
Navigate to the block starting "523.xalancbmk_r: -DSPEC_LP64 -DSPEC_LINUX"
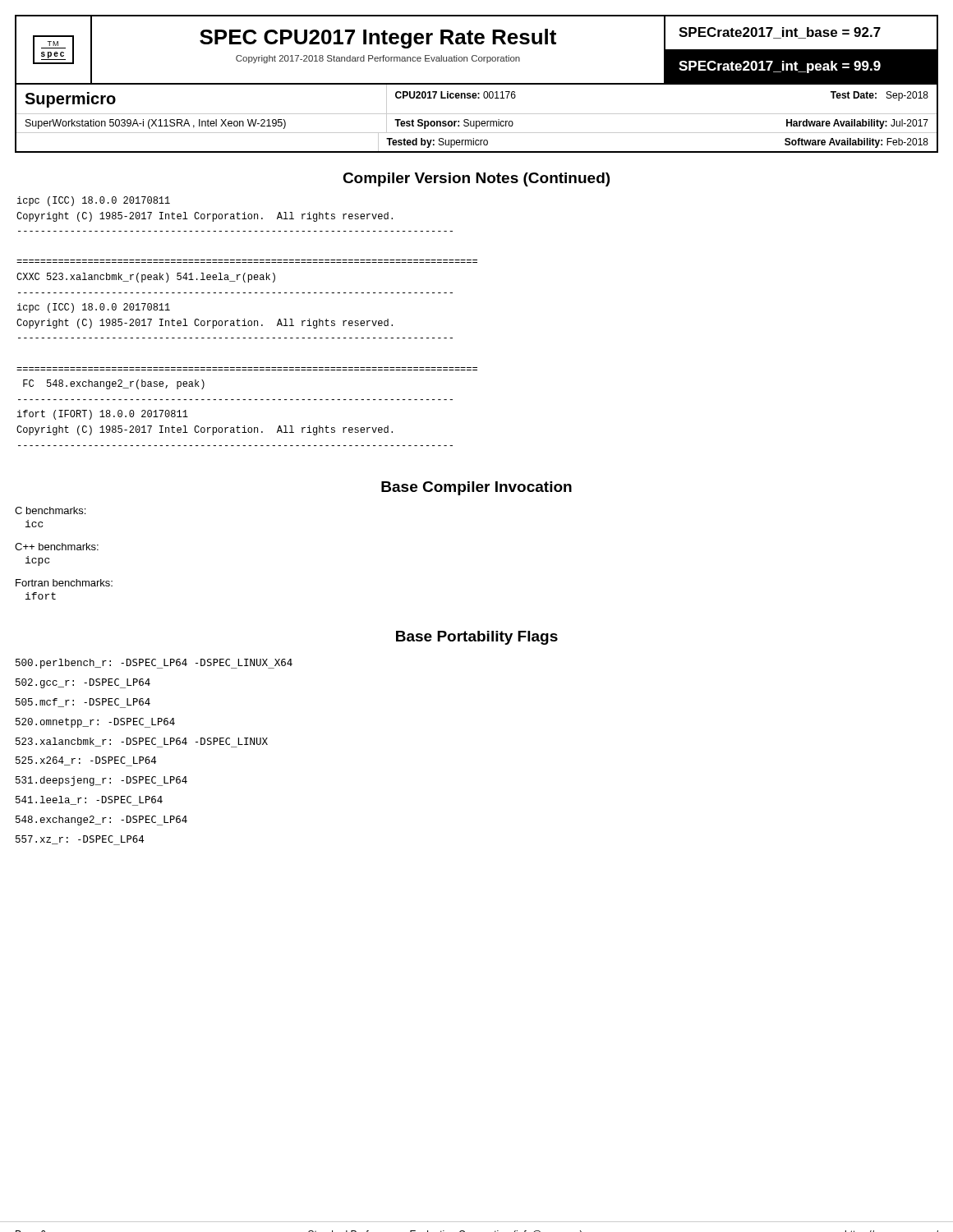[141, 741]
